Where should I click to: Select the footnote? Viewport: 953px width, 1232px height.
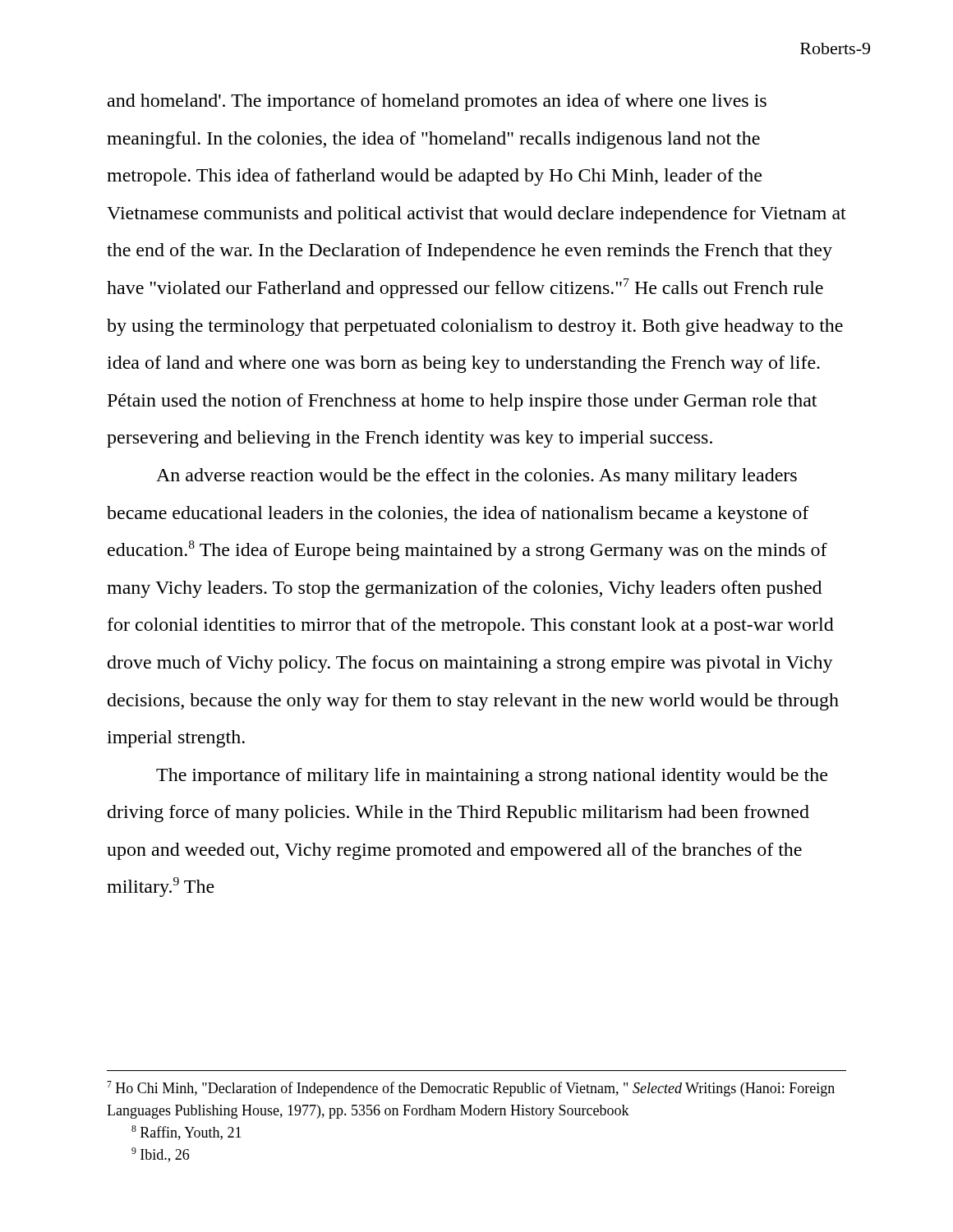[476, 1122]
